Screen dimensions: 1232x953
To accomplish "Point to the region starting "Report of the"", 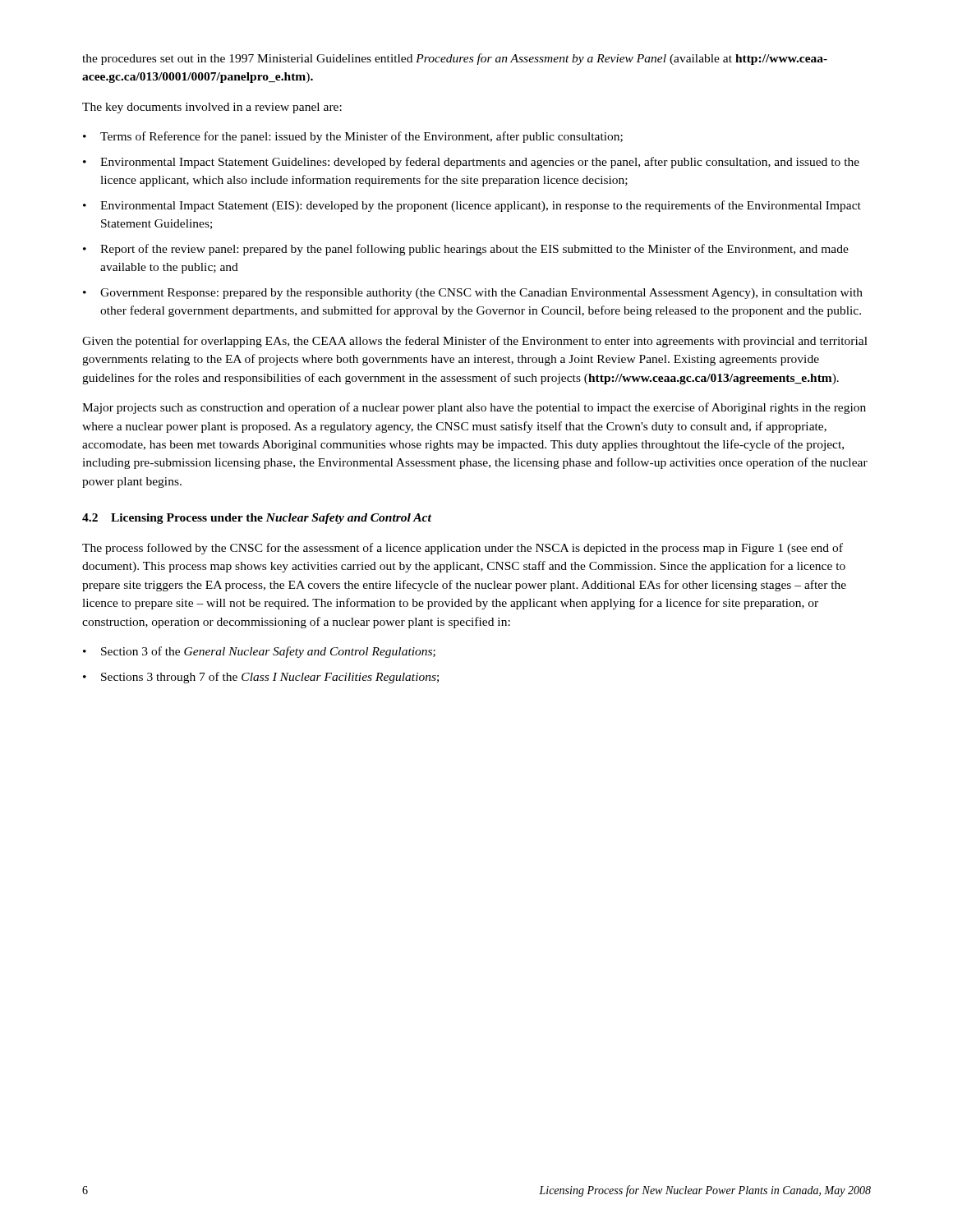I will coord(474,257).
